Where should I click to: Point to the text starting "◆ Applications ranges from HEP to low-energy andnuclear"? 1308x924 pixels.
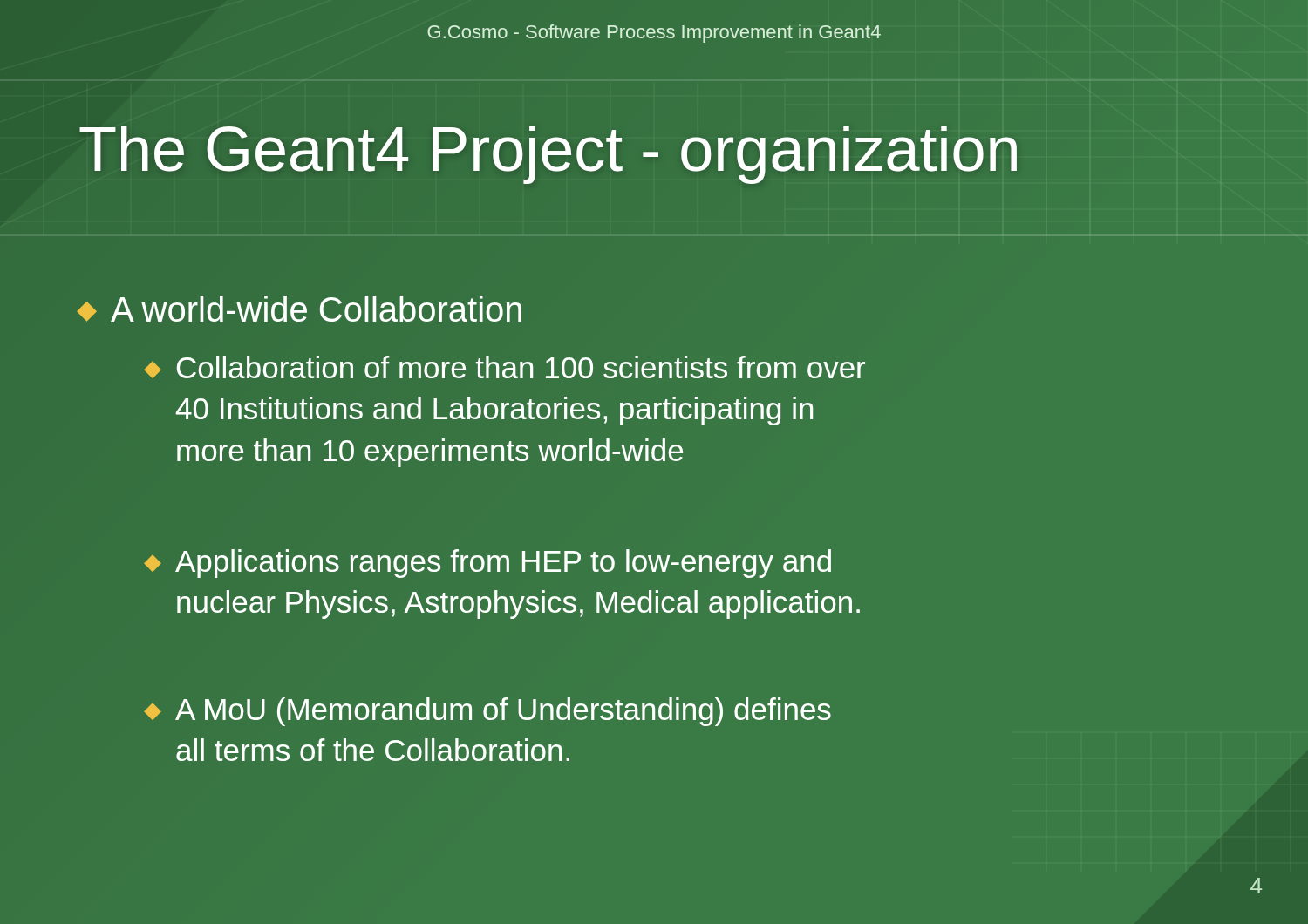(503, 582)
